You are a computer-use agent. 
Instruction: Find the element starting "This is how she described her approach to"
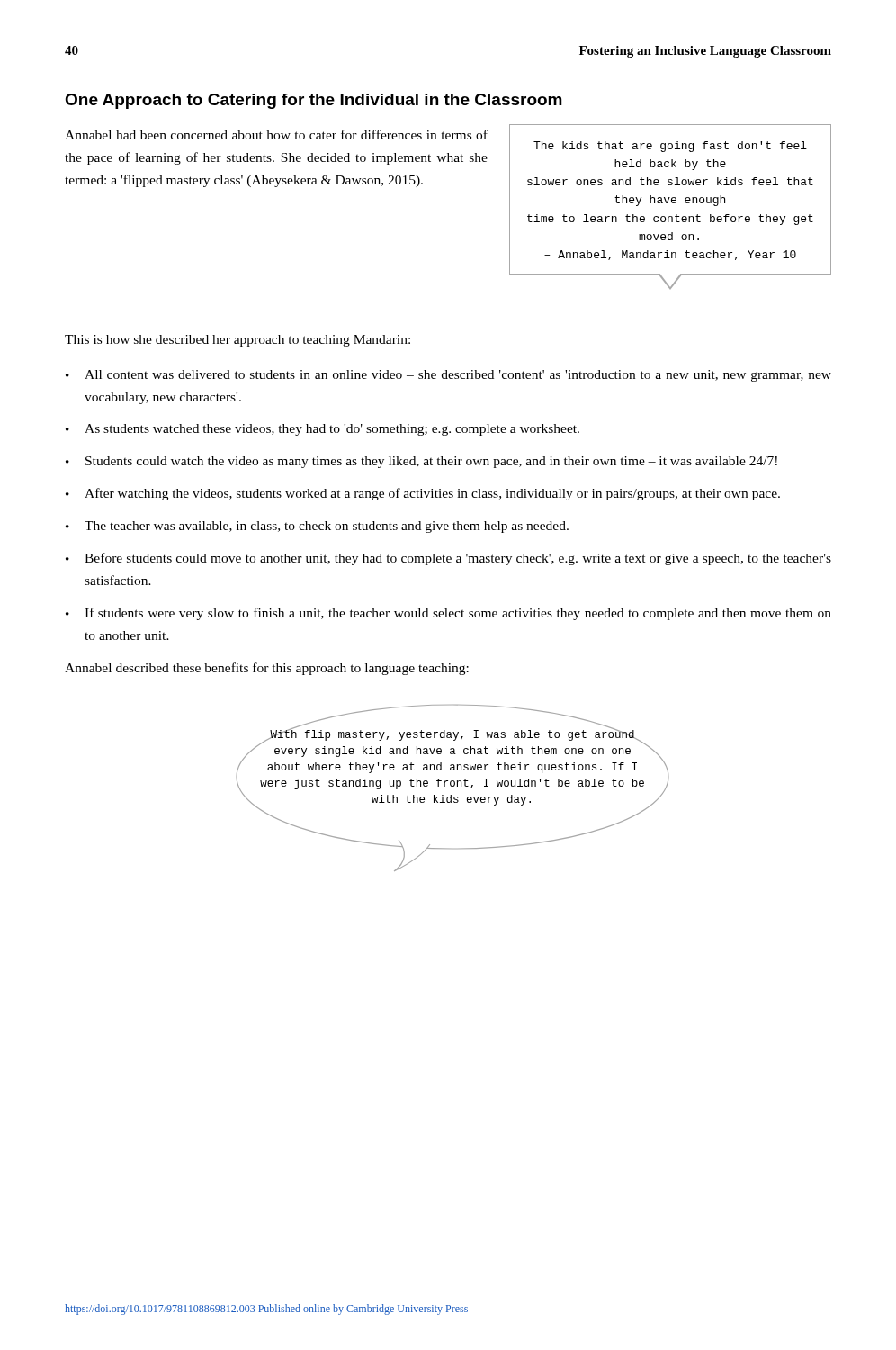[238, 339]
